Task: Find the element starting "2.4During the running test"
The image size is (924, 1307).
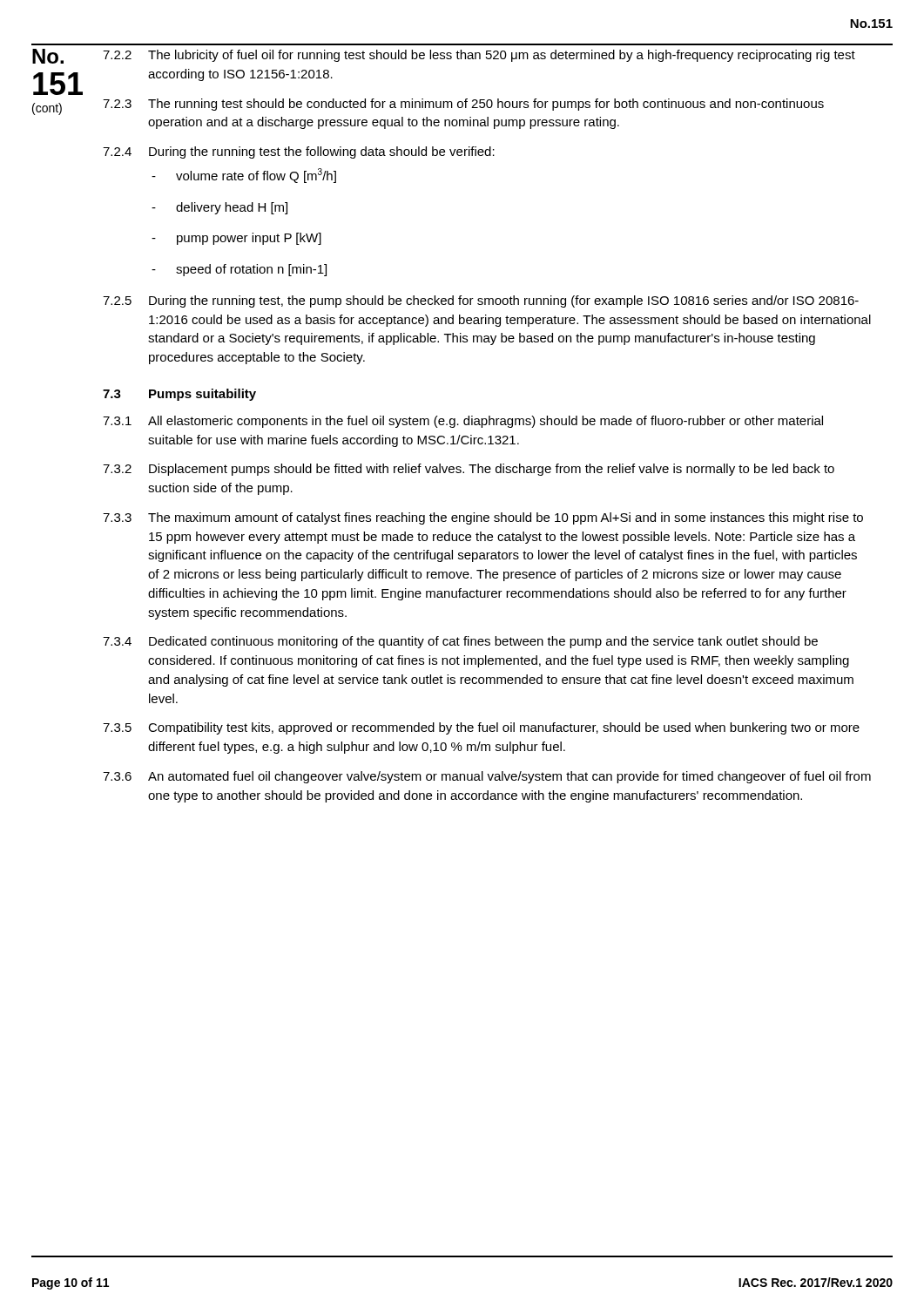Action: pyautogui.click(x=487, y=152)
